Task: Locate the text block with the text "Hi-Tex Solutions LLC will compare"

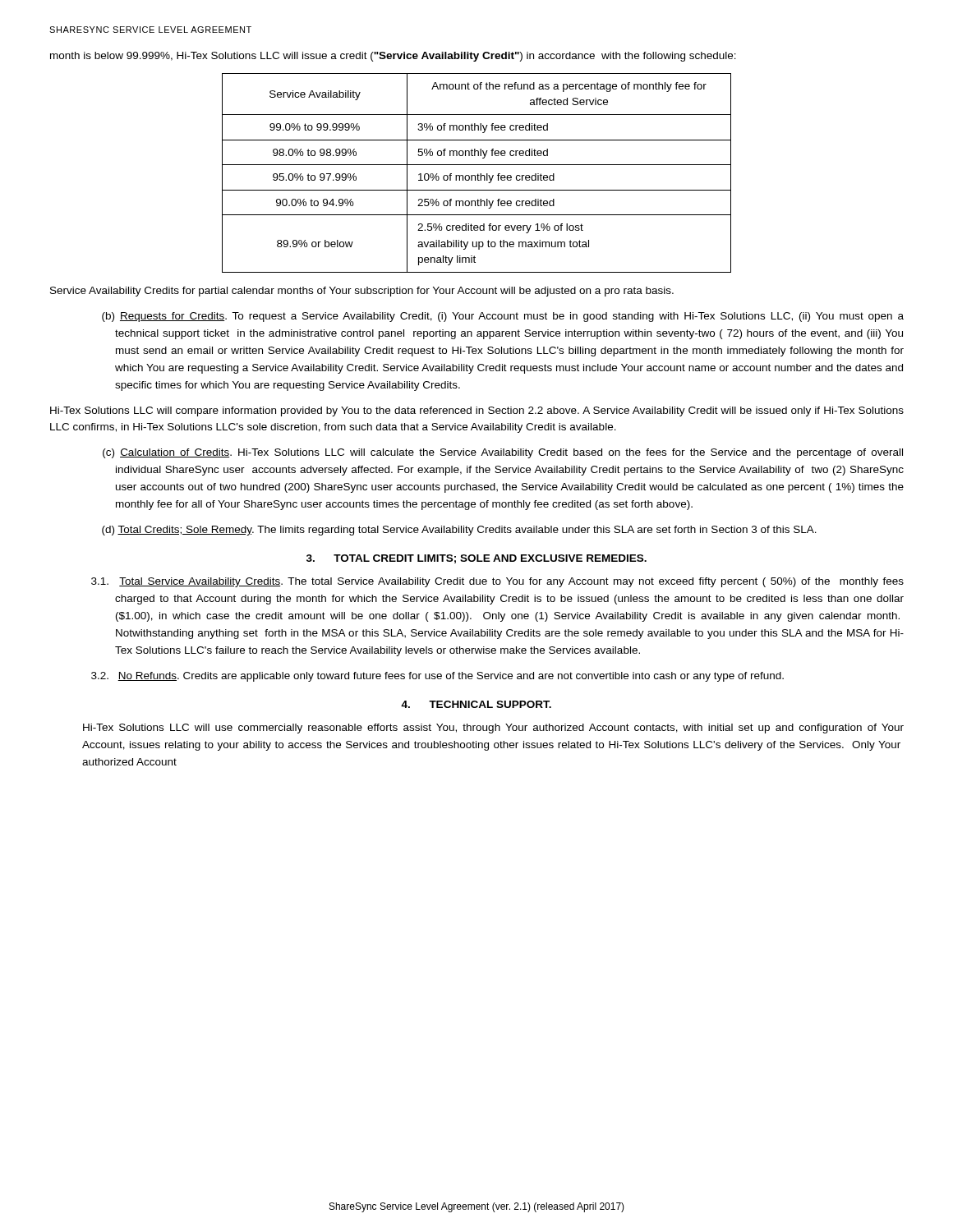Action: point(476,418)
